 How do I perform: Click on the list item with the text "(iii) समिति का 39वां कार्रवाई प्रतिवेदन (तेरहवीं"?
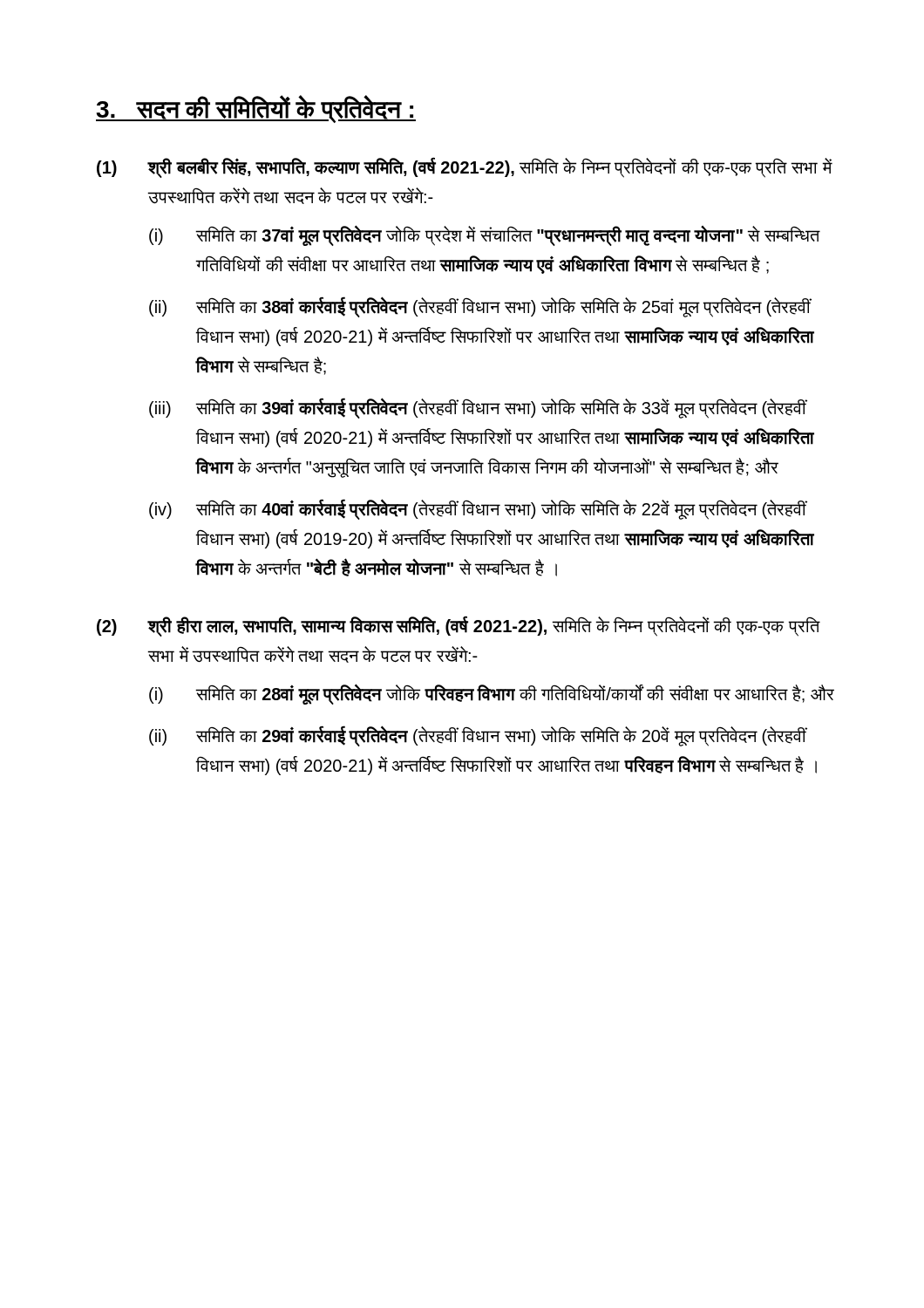click(x=497, y=438)
